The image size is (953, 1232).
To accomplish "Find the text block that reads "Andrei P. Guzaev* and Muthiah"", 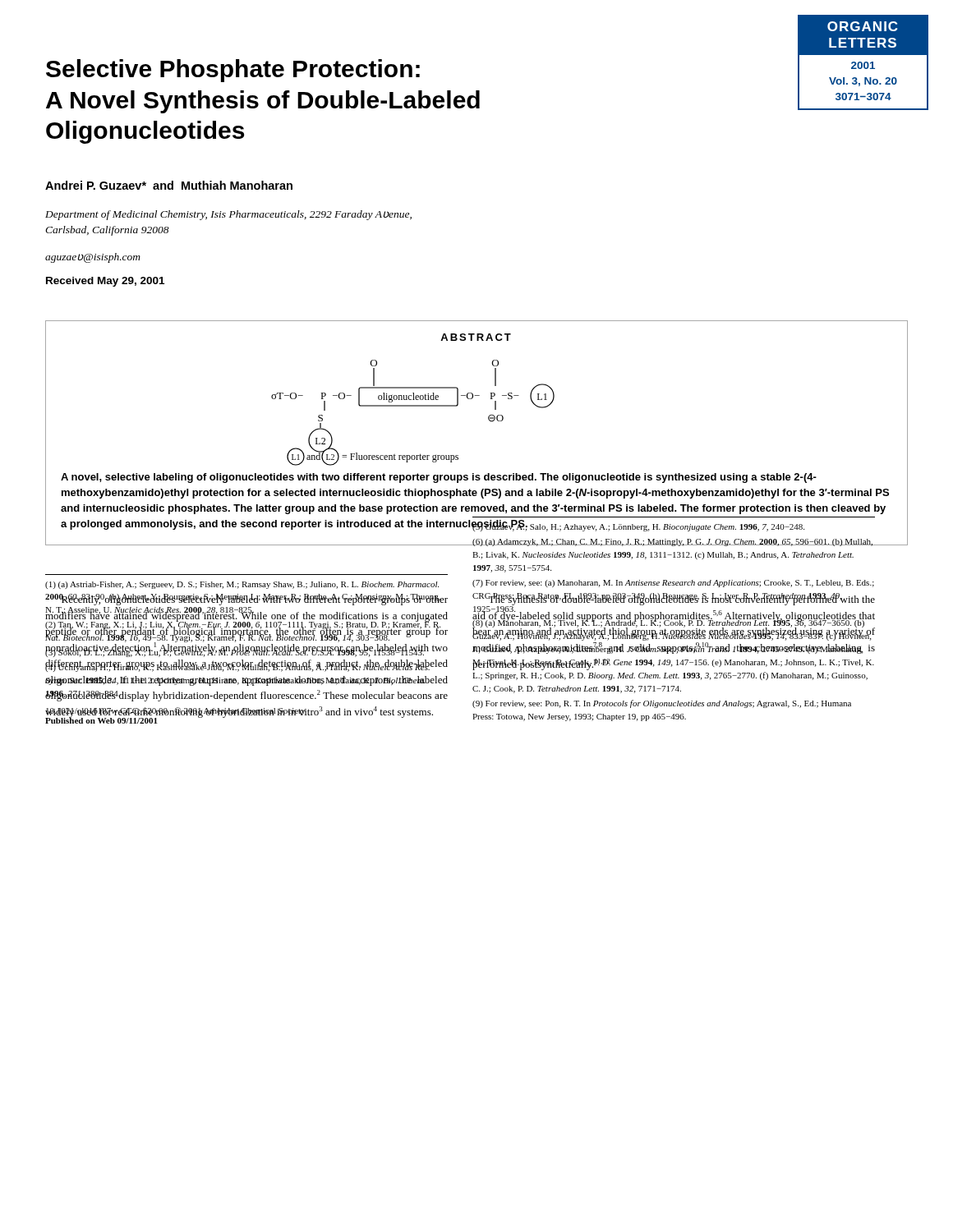I will [x=169, y=185].
